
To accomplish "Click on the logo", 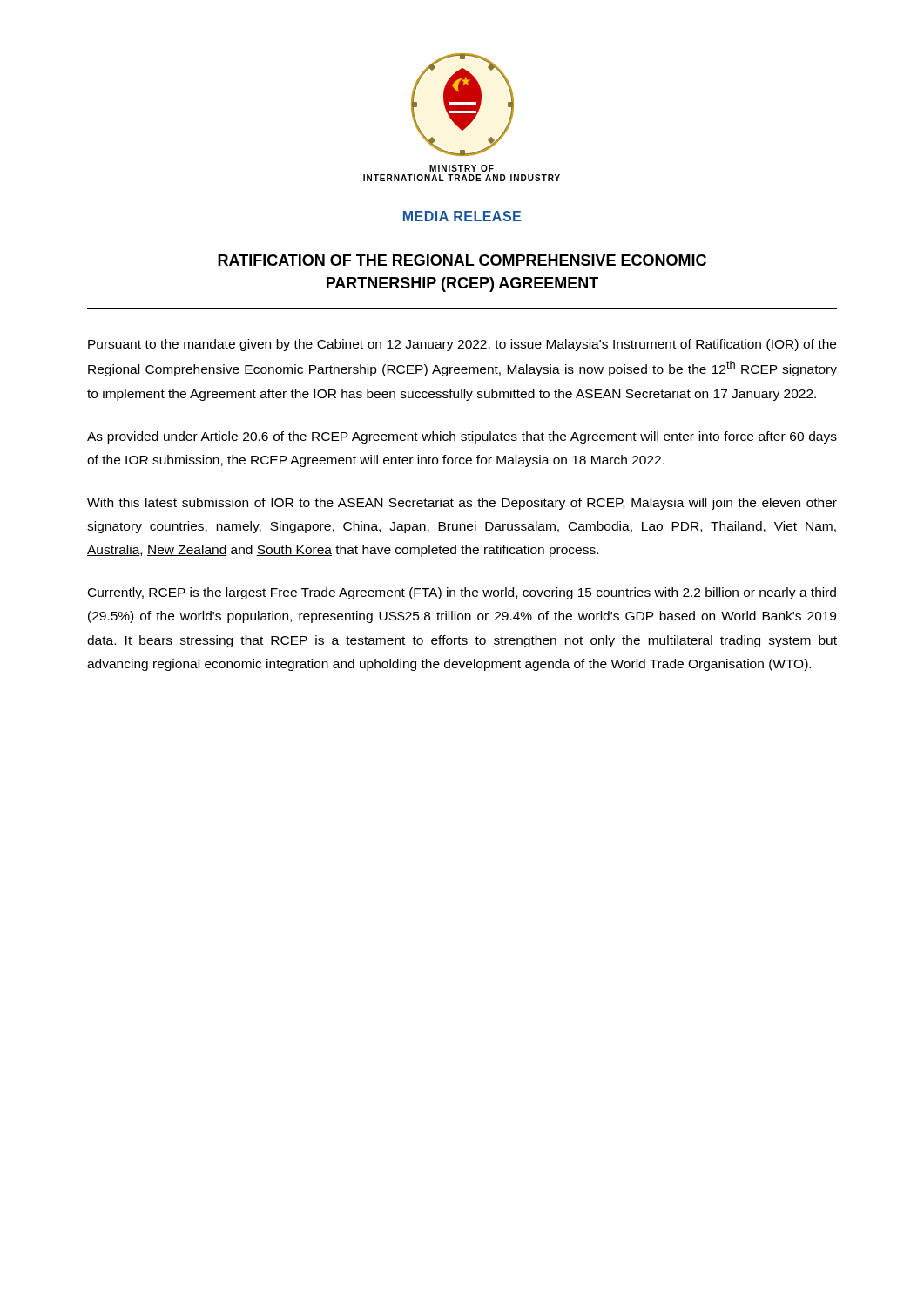I will (462, 118).
